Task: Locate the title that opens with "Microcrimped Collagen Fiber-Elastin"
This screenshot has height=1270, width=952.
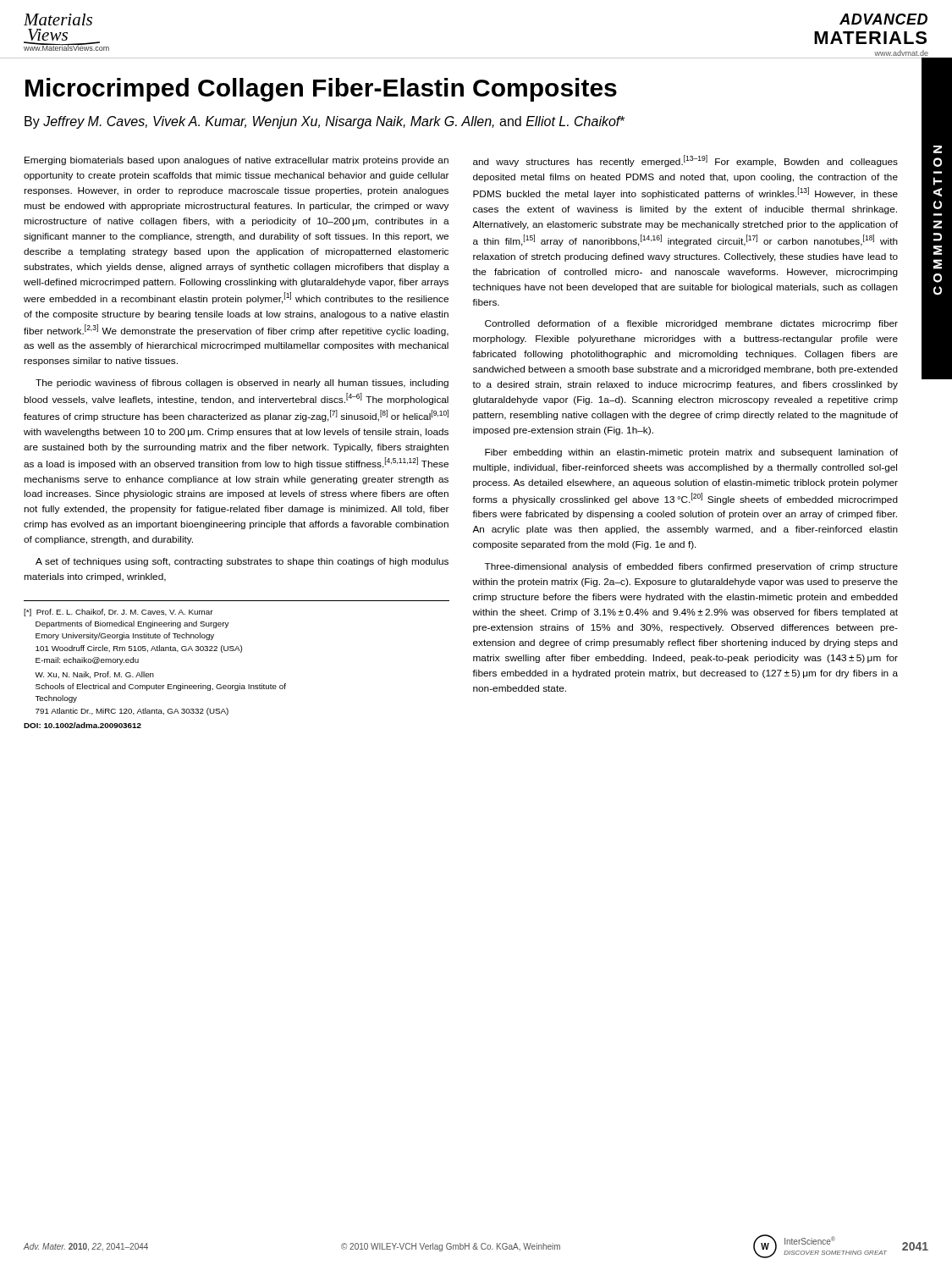Action: 321,88
